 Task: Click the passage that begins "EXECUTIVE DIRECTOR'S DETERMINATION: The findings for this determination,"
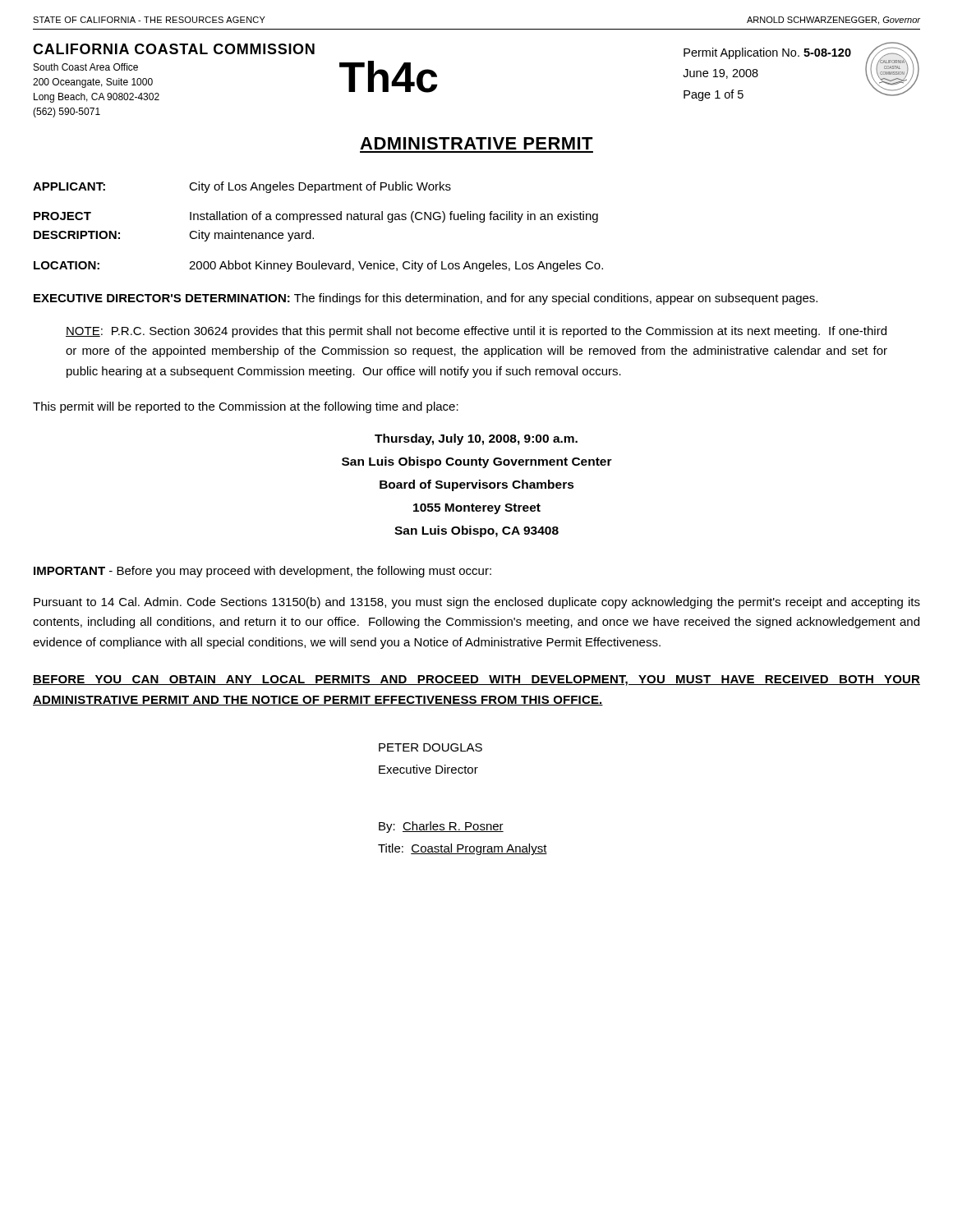[x=426, y=297]
